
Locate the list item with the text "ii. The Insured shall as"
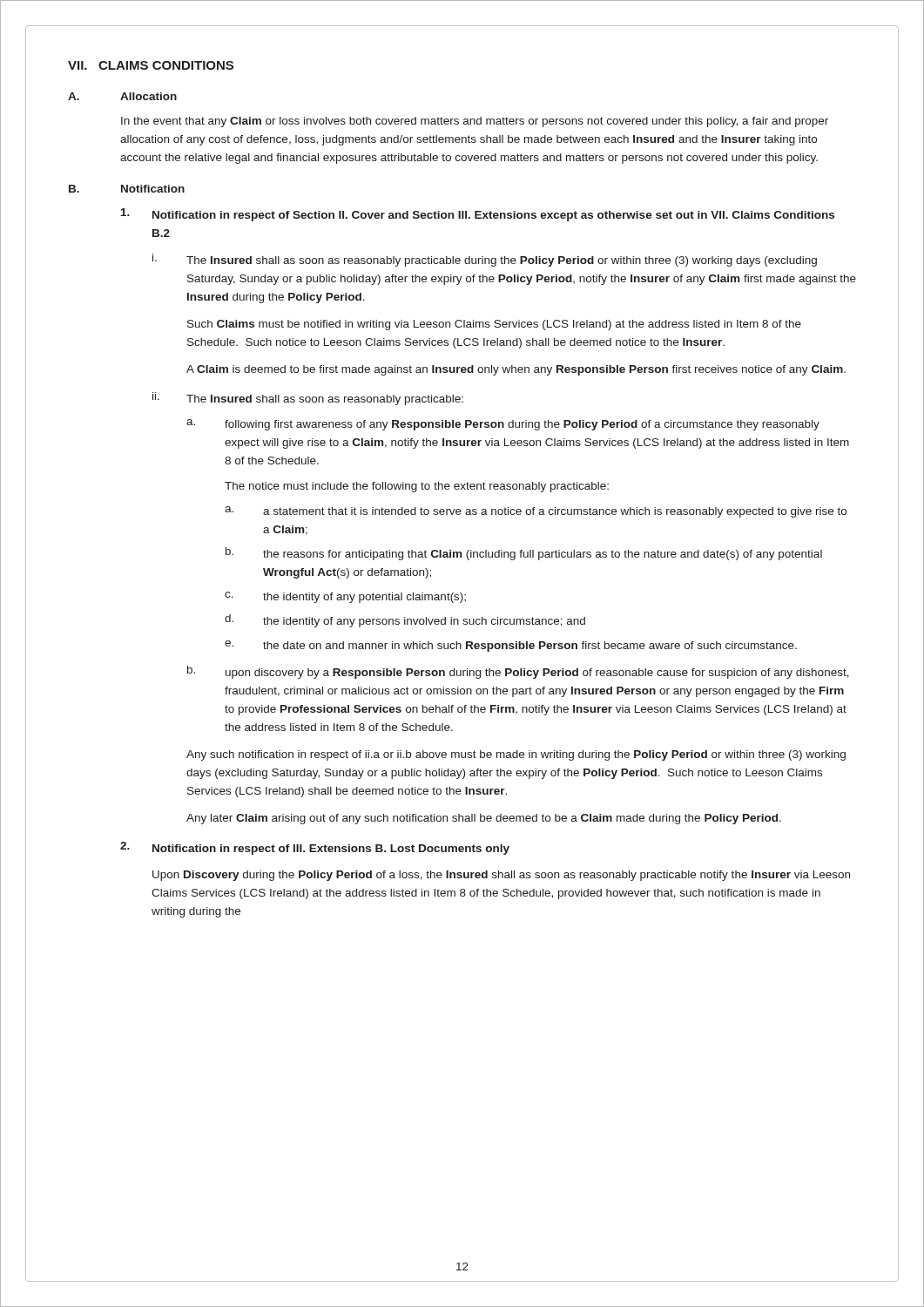click(x=308, y=398)
